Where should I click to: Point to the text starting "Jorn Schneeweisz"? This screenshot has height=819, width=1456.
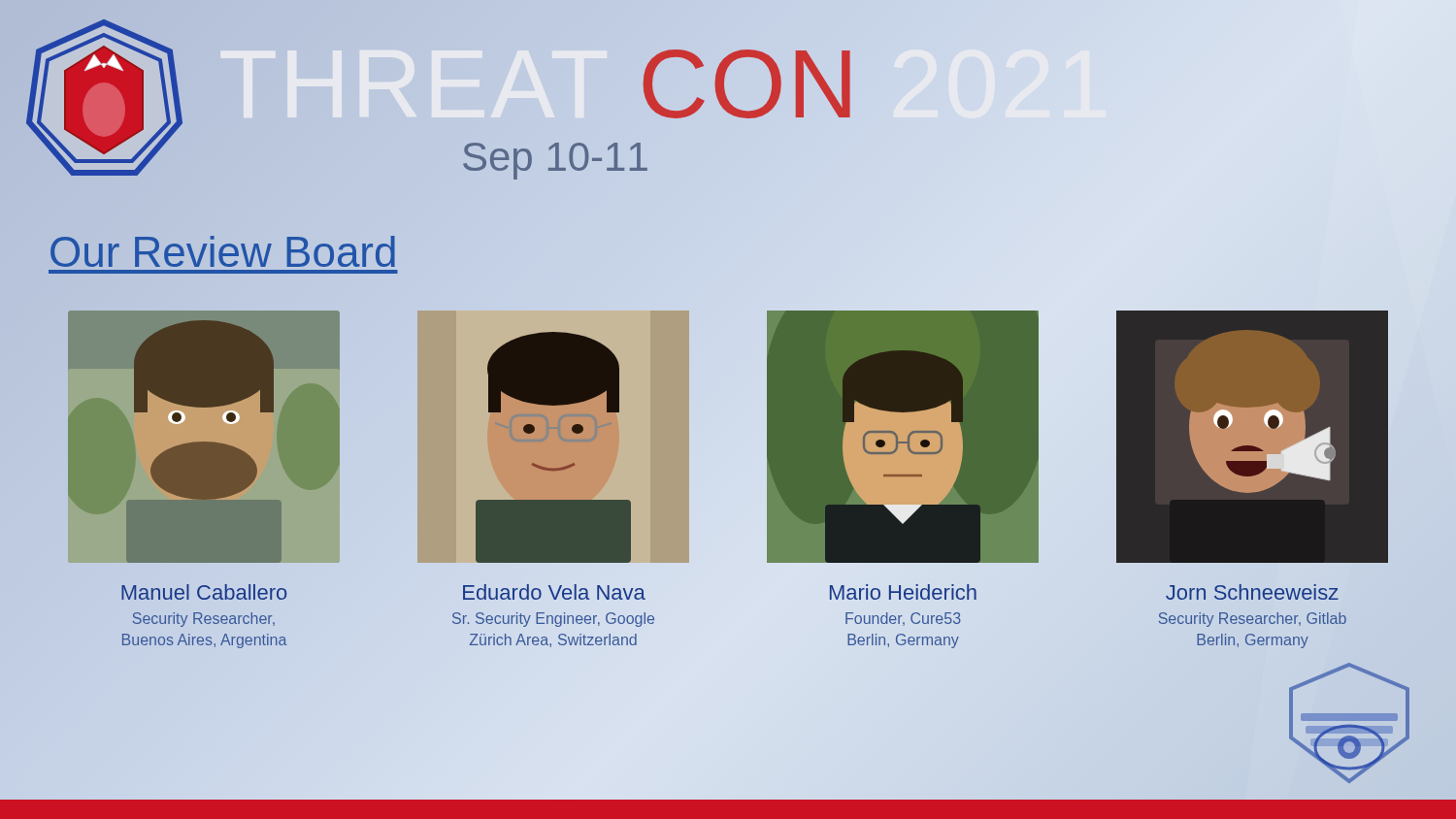click(1252, 592)
